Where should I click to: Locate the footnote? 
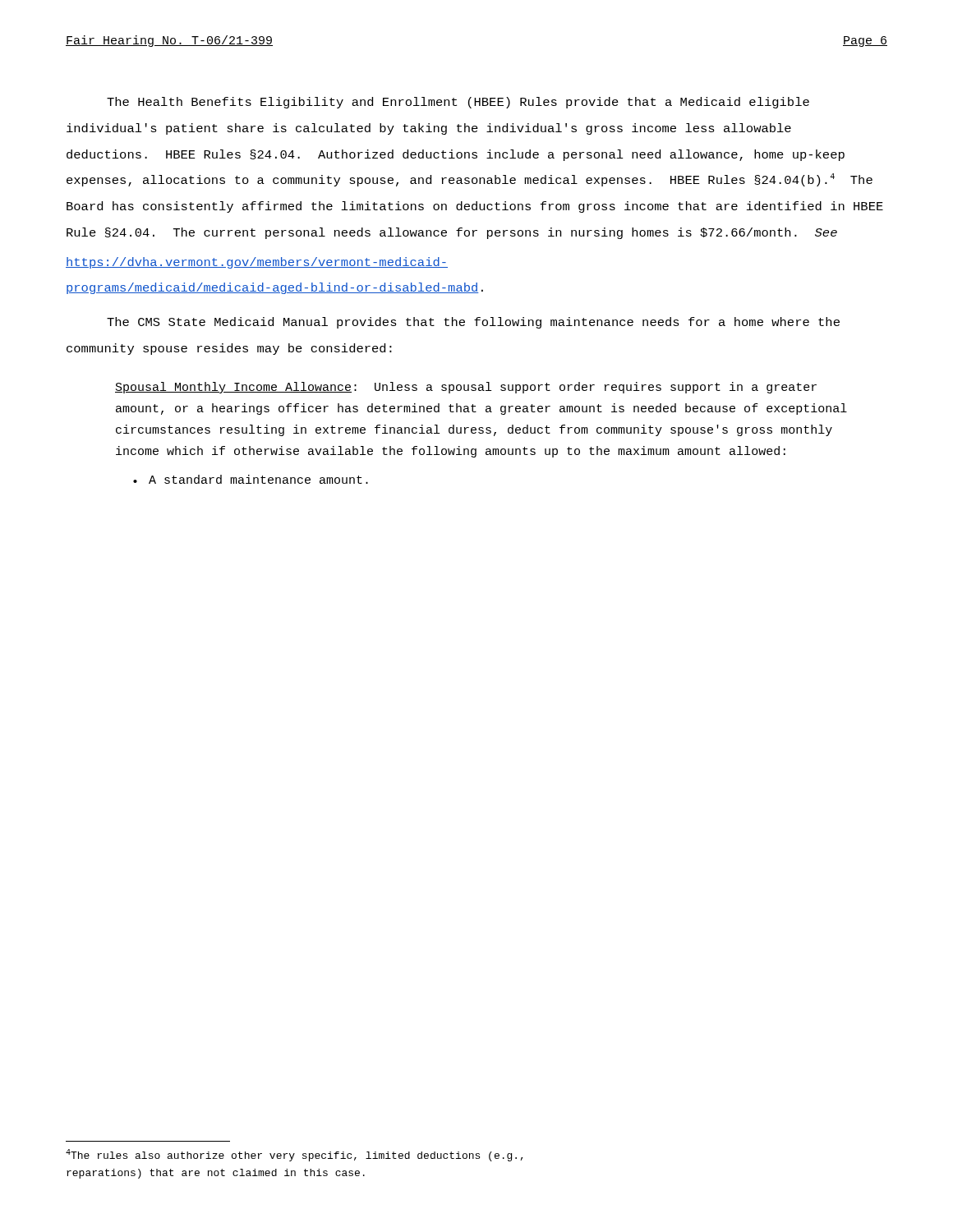pos(296,1164)
